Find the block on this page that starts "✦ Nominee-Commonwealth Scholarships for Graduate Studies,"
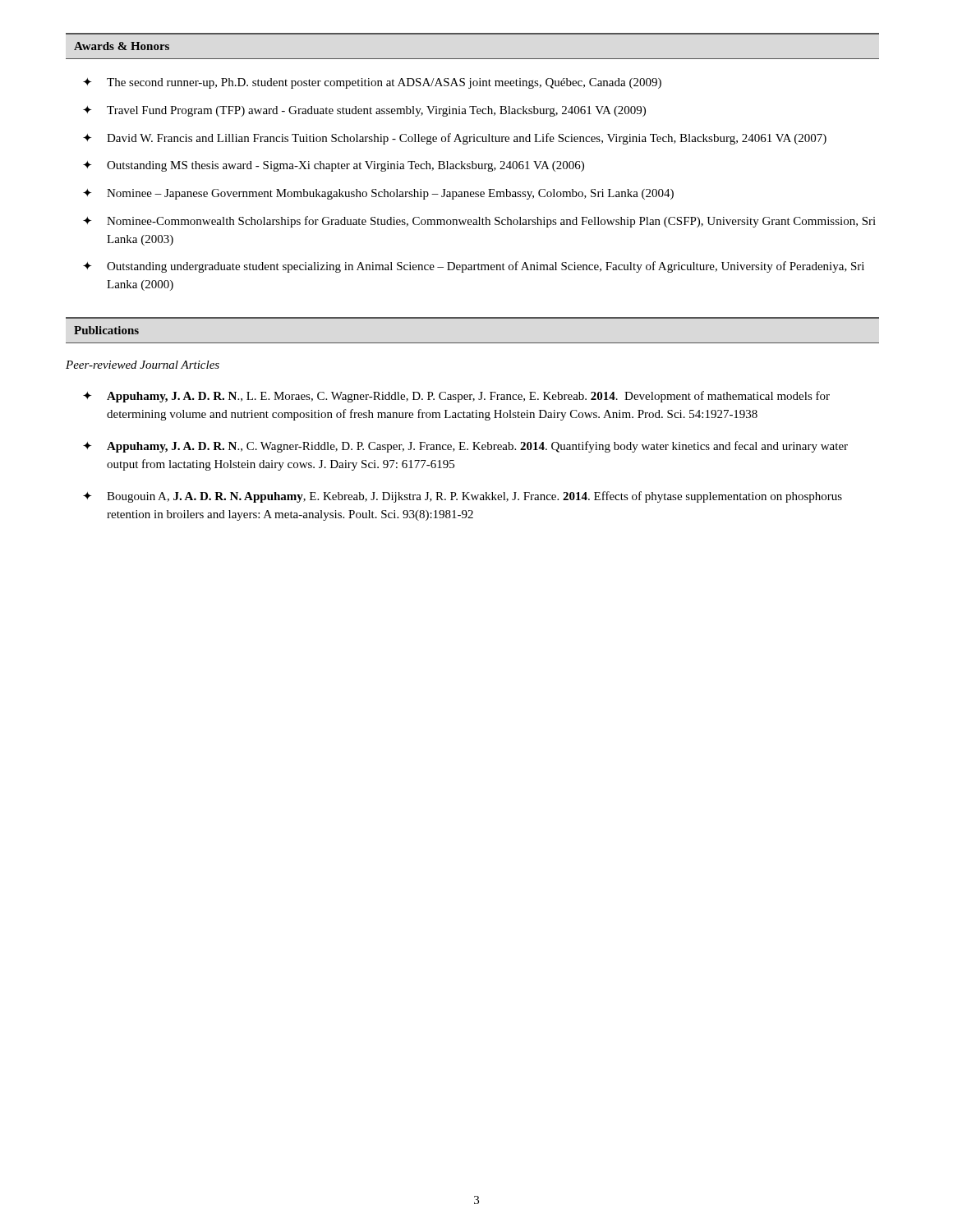This screenshot has height=1232, width=953. click(x=481, y=230)
